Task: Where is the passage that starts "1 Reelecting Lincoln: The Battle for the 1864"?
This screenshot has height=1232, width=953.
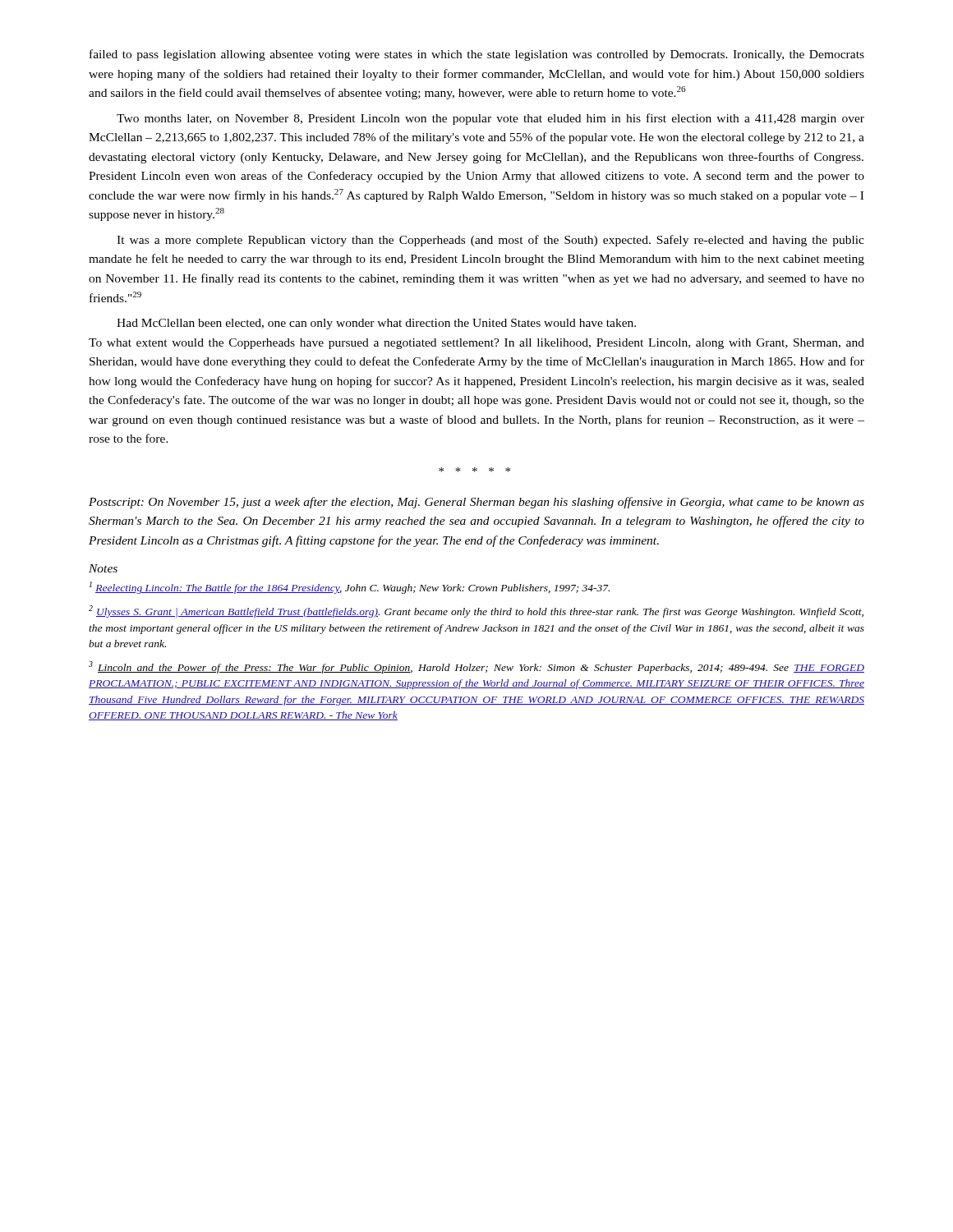Action: point(350,587)
